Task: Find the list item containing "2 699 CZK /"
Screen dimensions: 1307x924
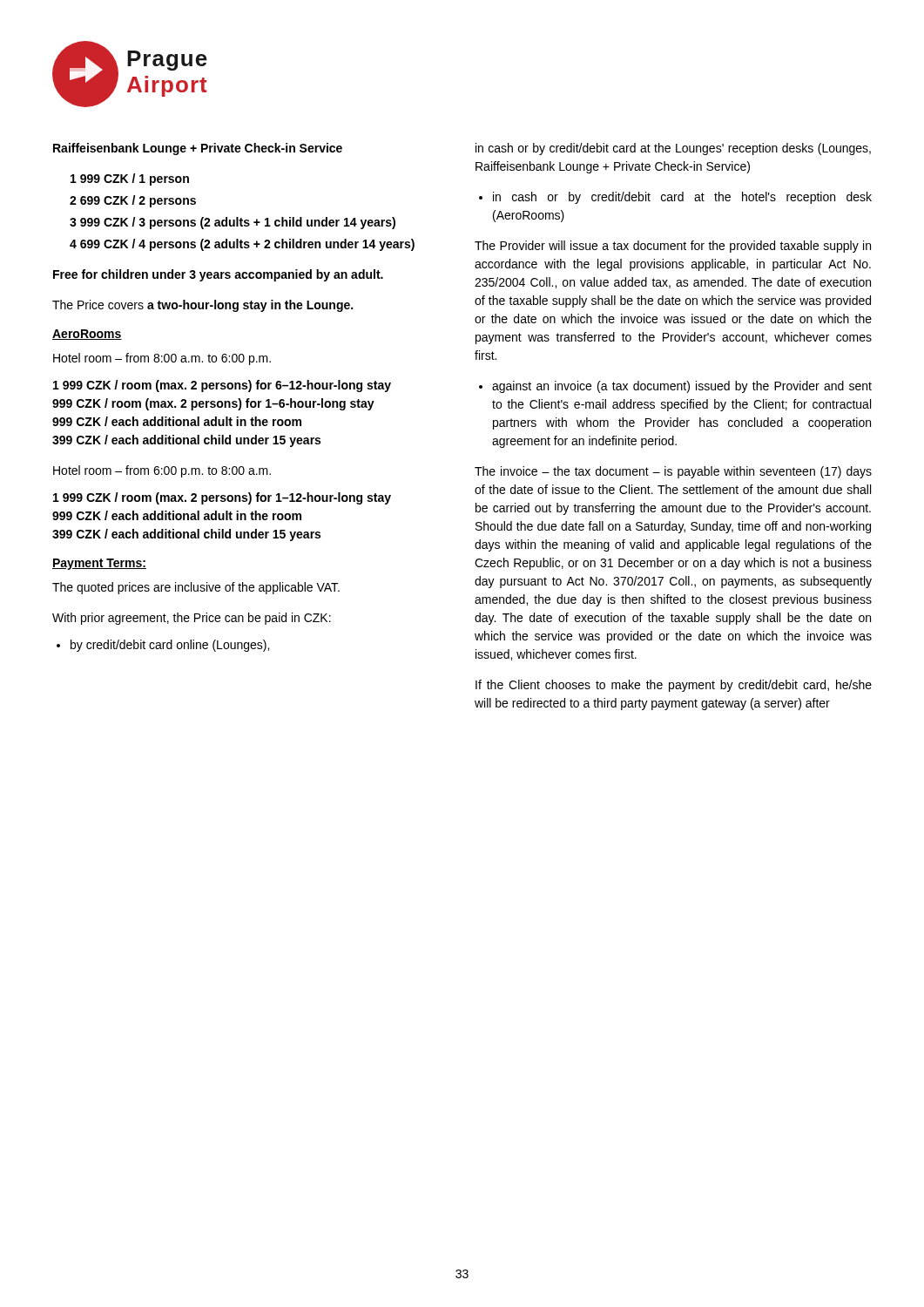Action: 133,200
